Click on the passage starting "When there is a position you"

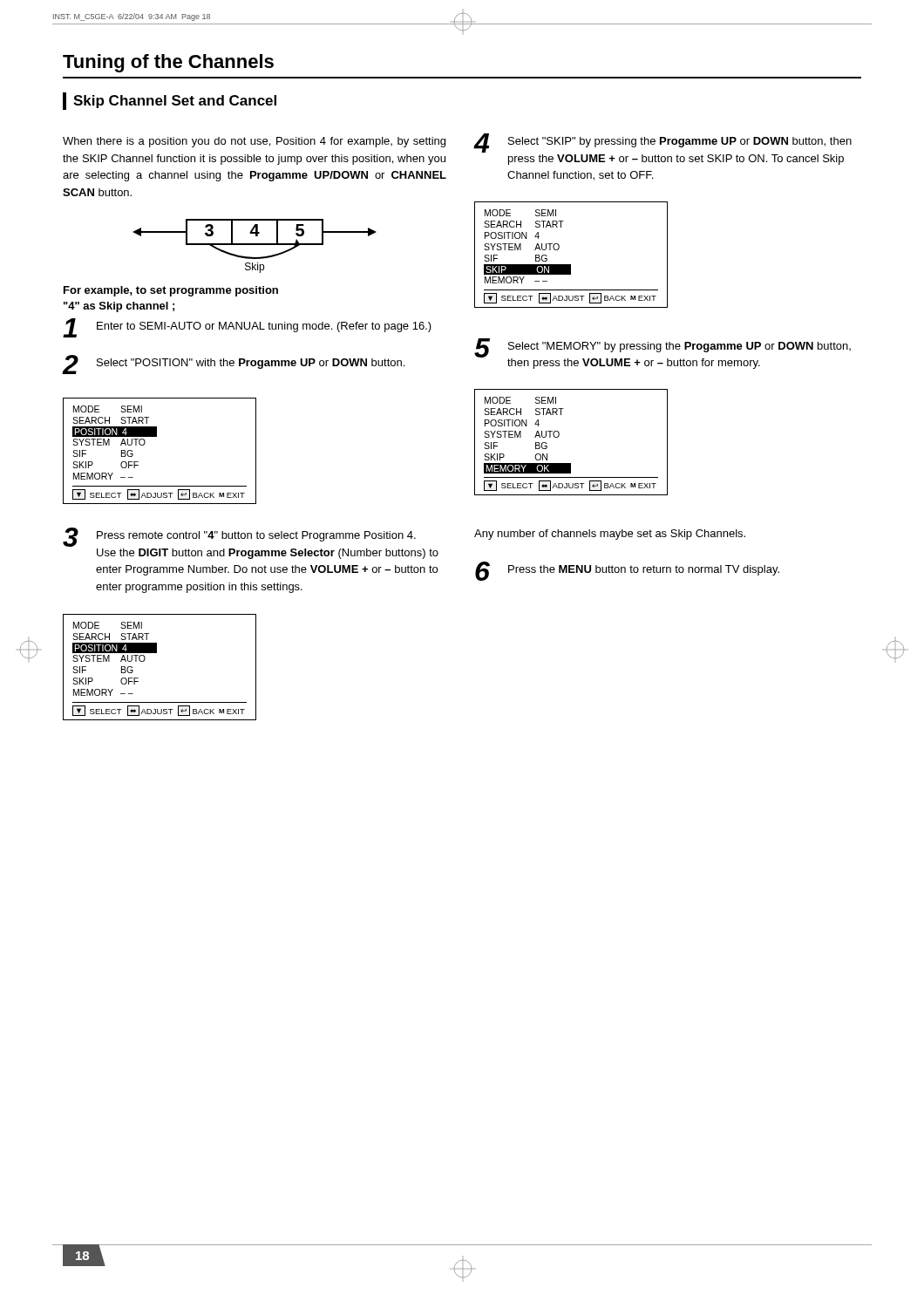[255, 166]
